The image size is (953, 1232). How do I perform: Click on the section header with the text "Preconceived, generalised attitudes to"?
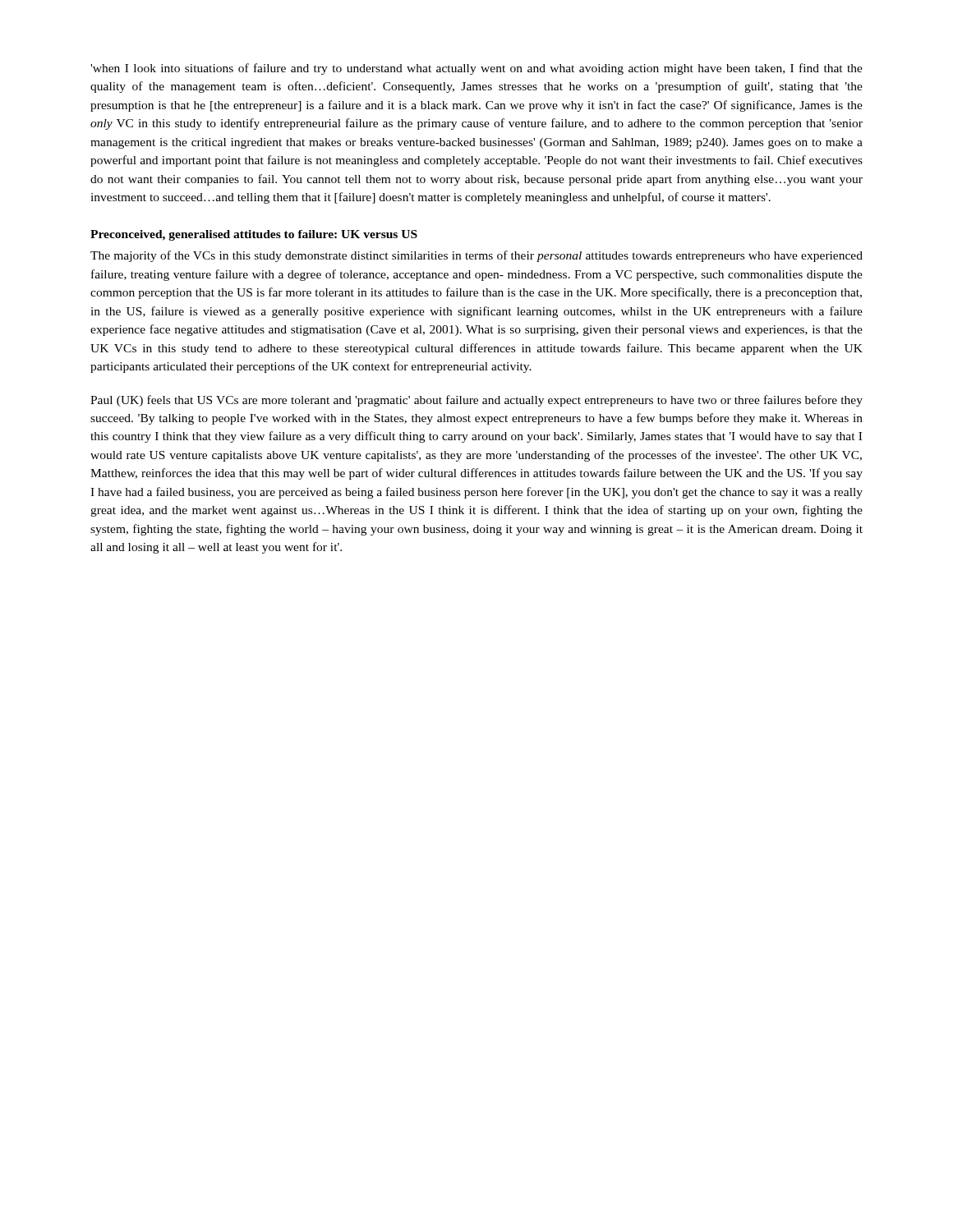click(x=254, y=233)
